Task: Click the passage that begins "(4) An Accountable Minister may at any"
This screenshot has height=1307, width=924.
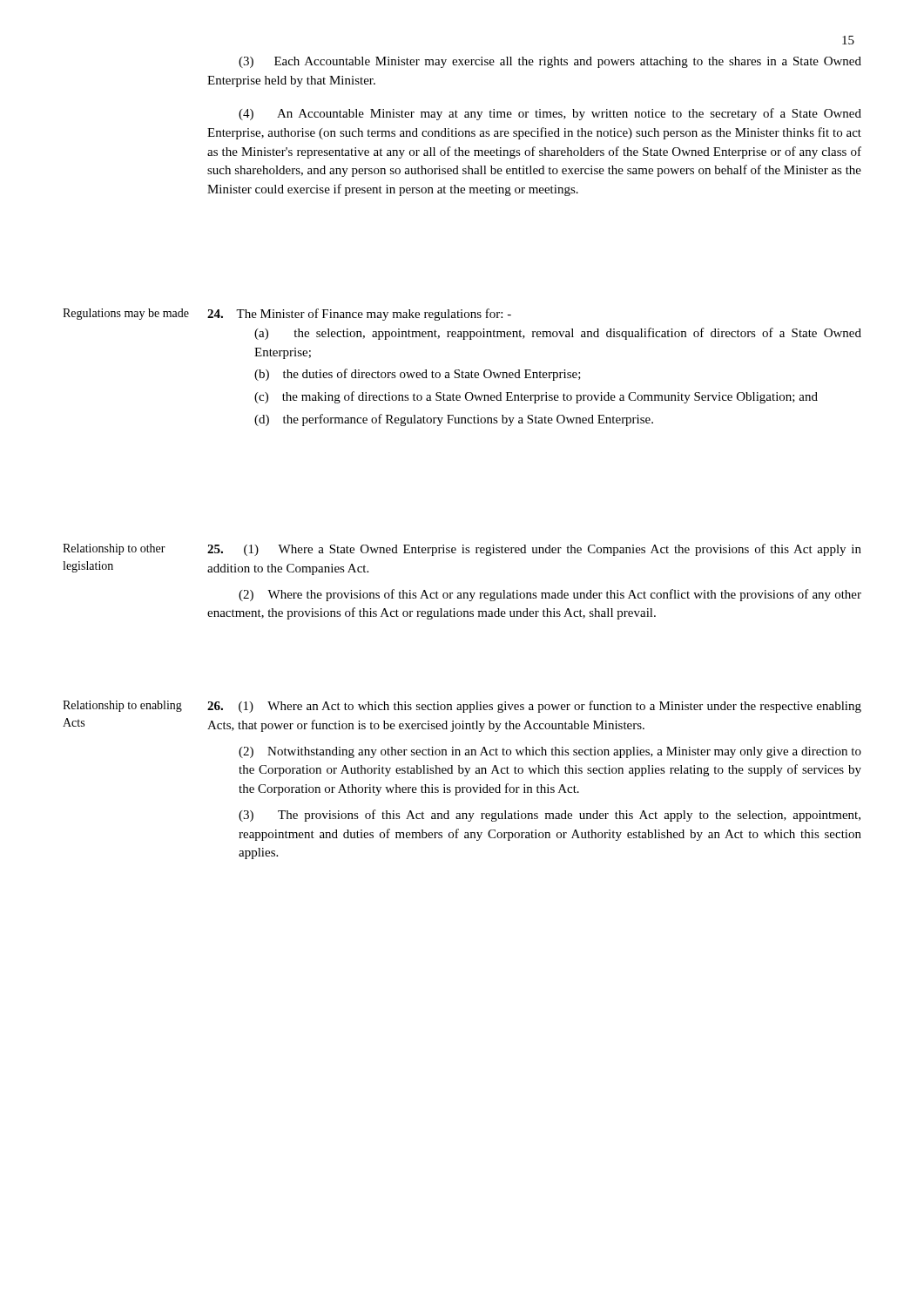Action: (x=534, y=152)
